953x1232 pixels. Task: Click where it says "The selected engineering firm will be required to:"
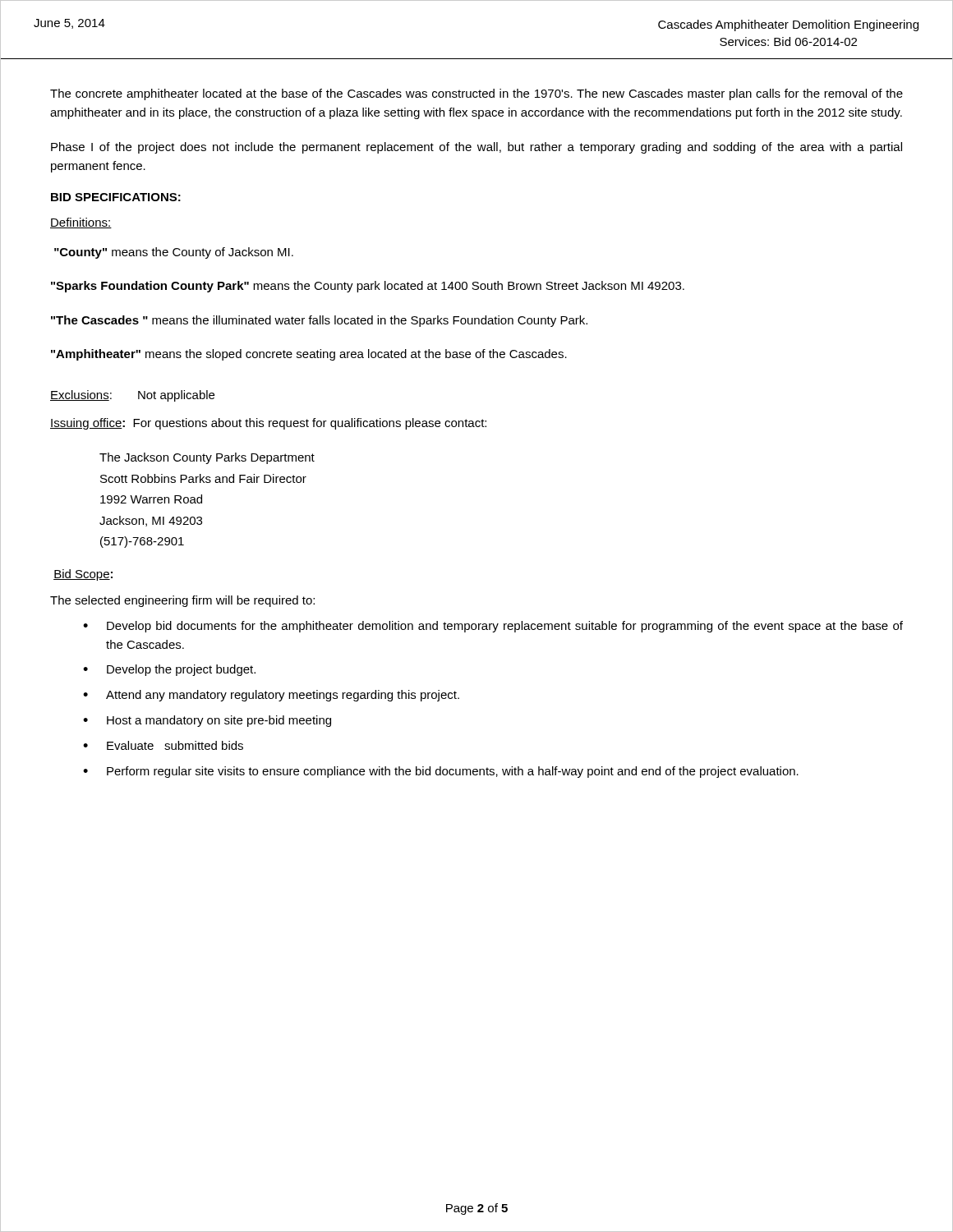[183, 600]
